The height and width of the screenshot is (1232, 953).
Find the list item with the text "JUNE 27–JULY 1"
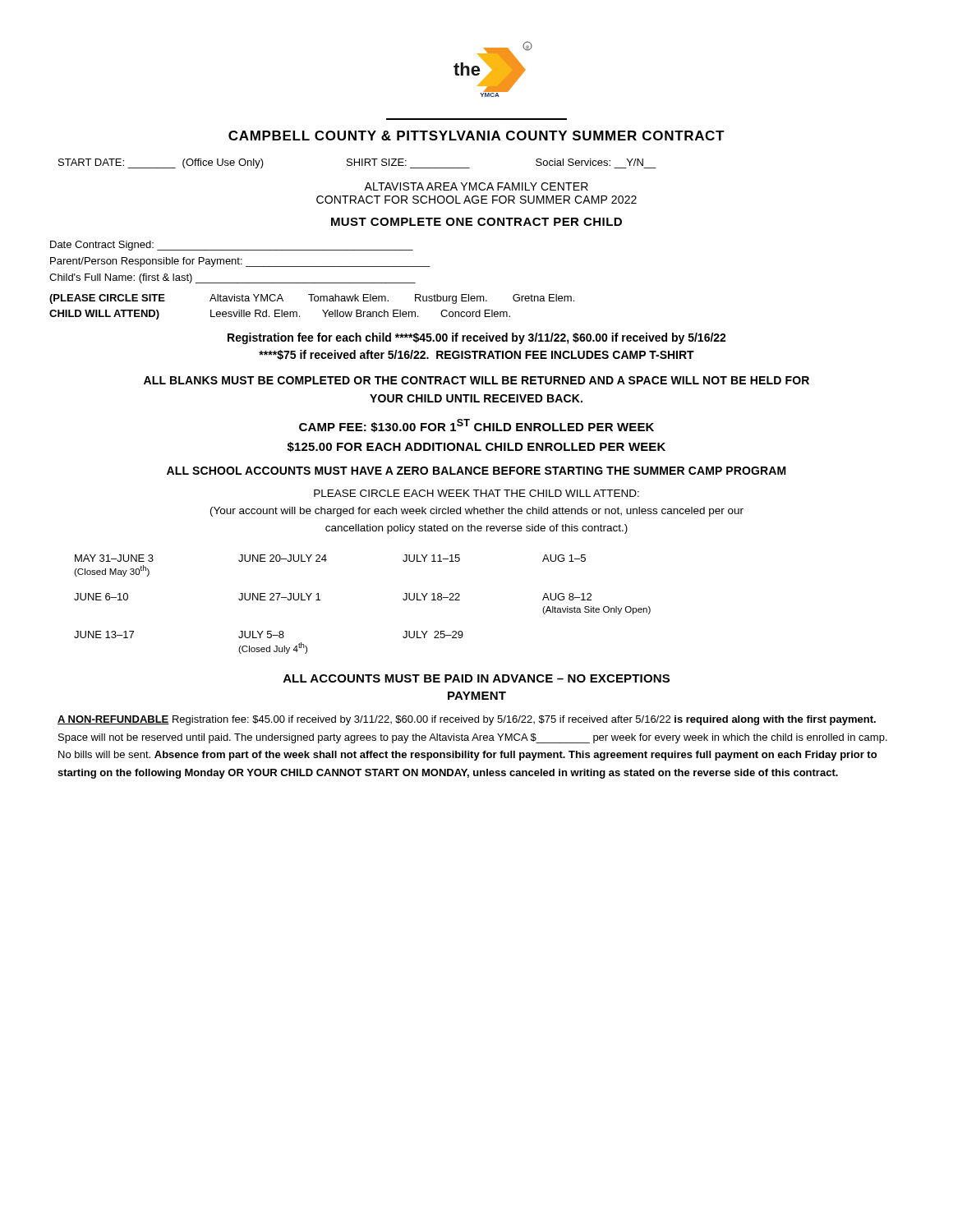tap(280, 597)
